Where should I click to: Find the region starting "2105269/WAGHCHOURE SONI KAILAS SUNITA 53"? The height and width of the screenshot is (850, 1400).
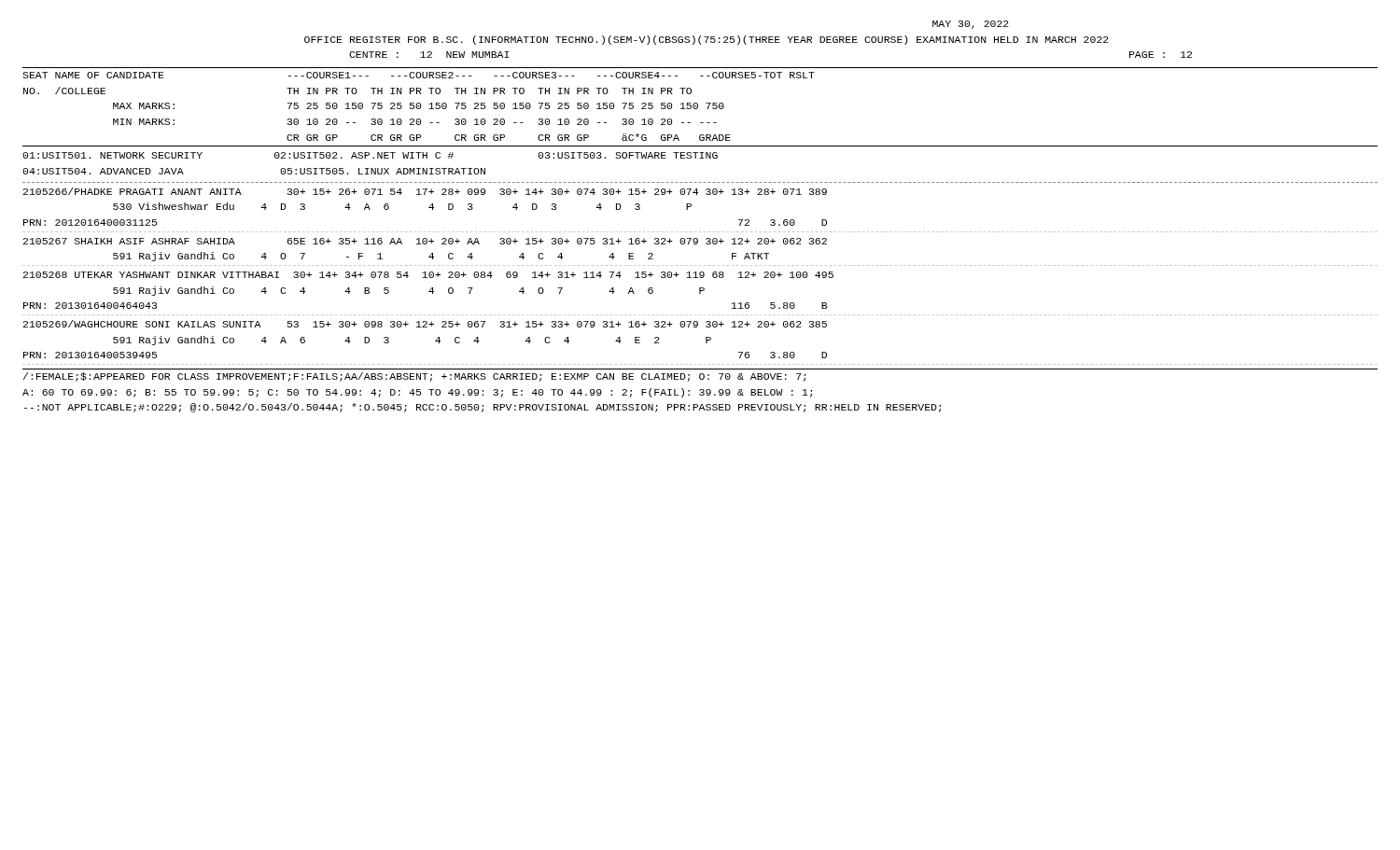pos(700,341)
